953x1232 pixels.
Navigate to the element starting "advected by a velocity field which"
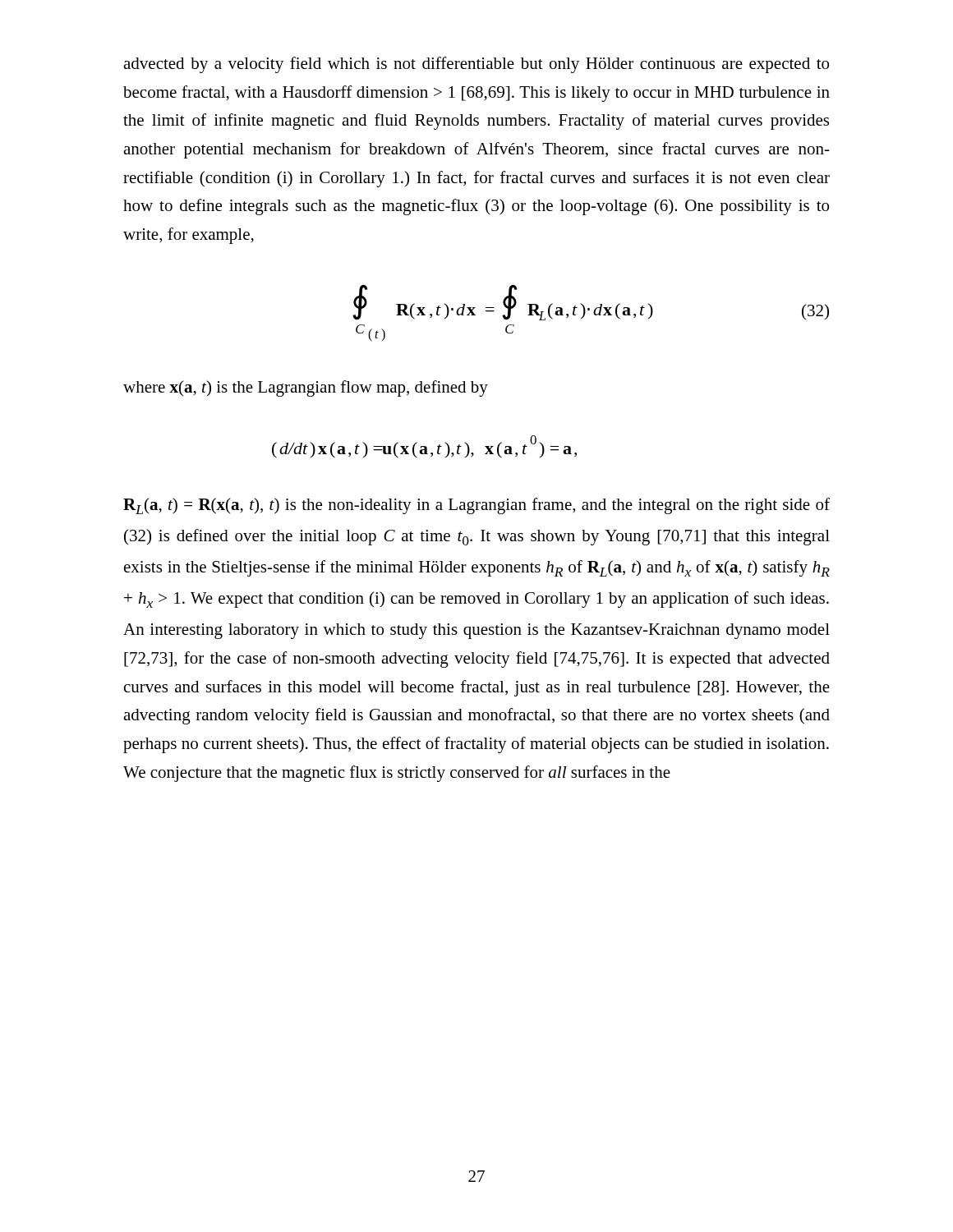click(476, 149)
